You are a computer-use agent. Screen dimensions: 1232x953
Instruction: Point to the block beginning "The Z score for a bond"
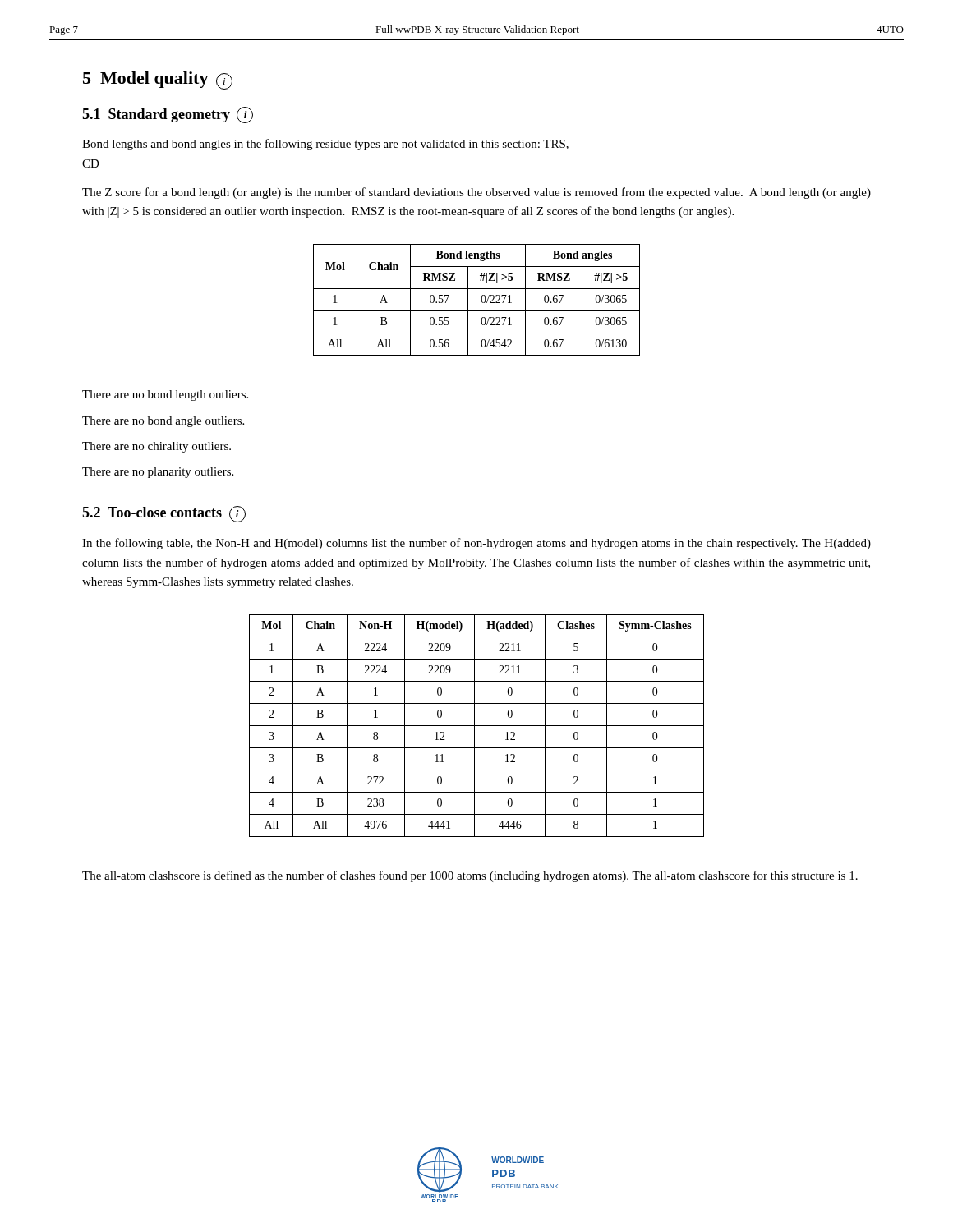(x=476, y=202)
